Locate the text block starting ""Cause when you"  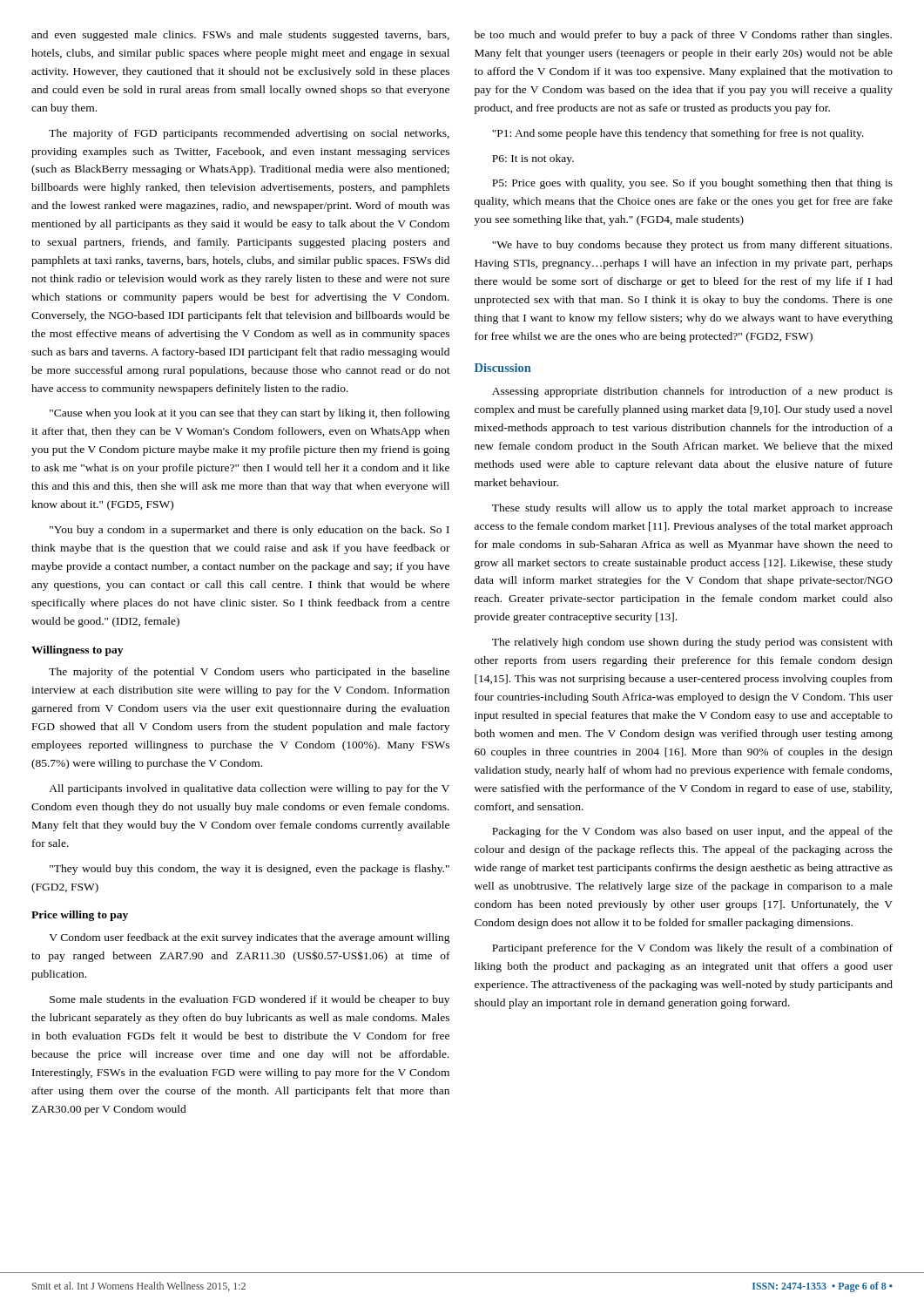241,459
